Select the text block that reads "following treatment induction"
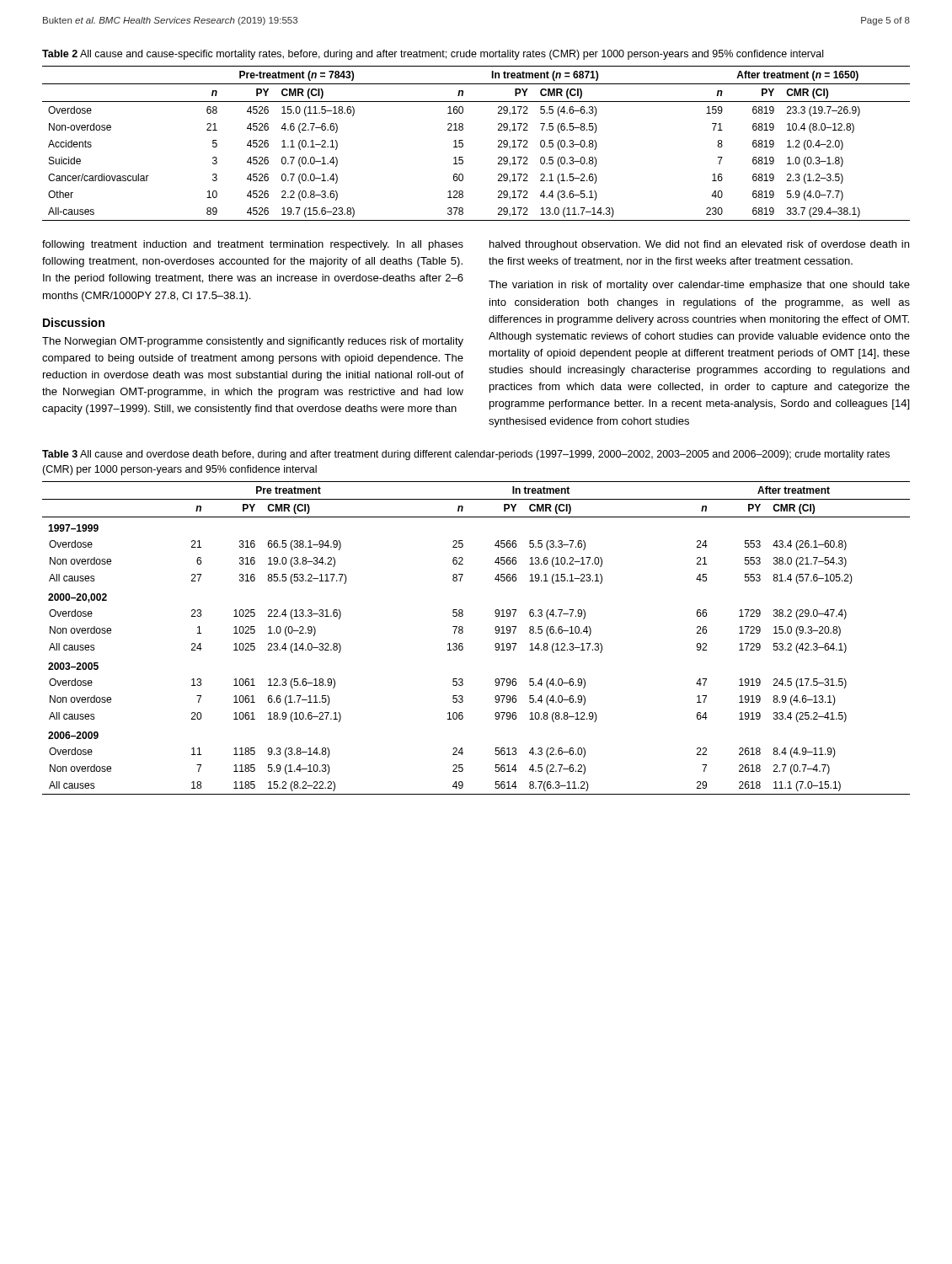952x1264 pixels. click(x=253, y=270)
